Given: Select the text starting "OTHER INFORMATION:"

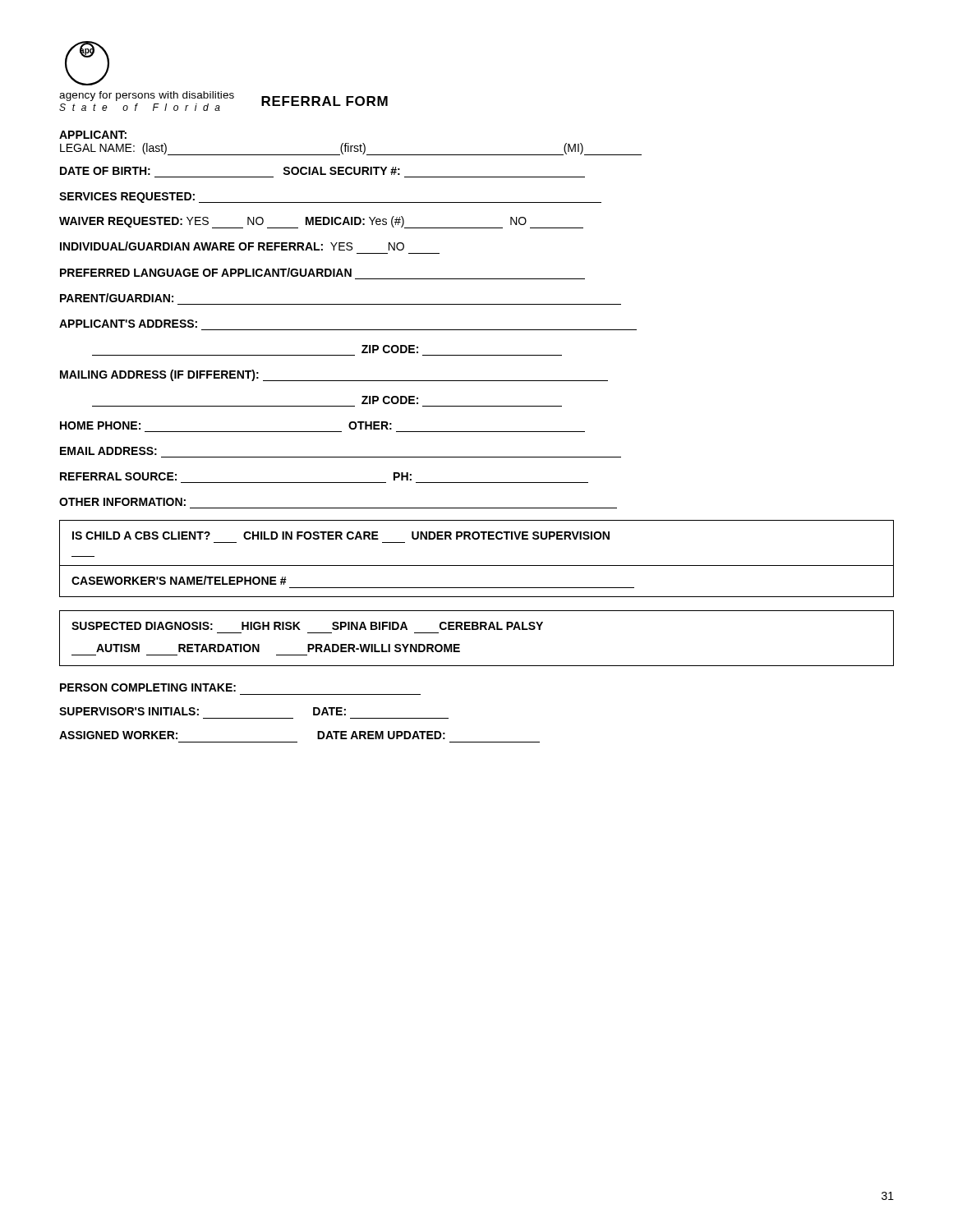Looking at the screenshot, I should tap(338, 502).
